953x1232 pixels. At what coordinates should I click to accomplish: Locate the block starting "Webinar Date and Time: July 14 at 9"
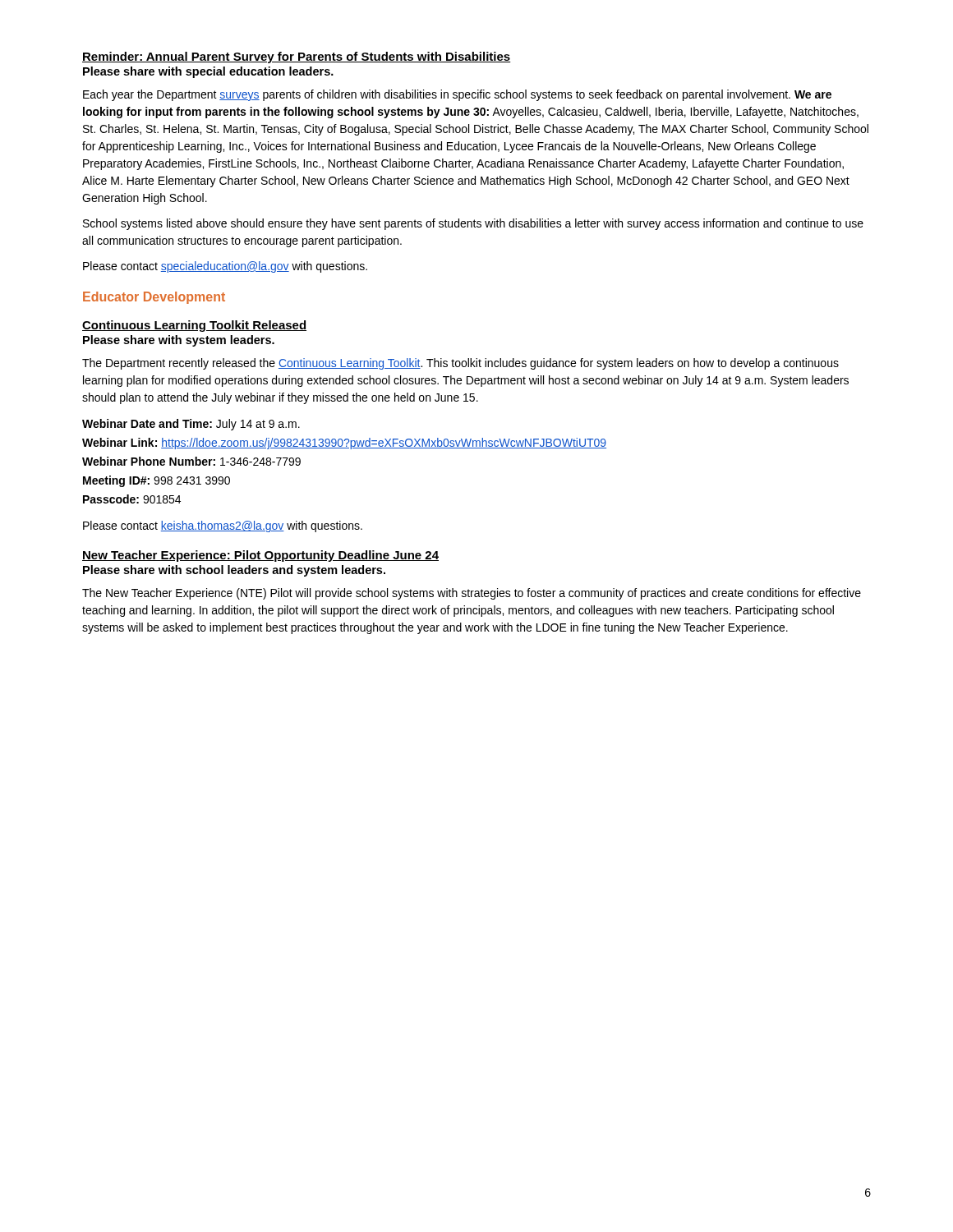pyautogui.click(x=191, y=425)
